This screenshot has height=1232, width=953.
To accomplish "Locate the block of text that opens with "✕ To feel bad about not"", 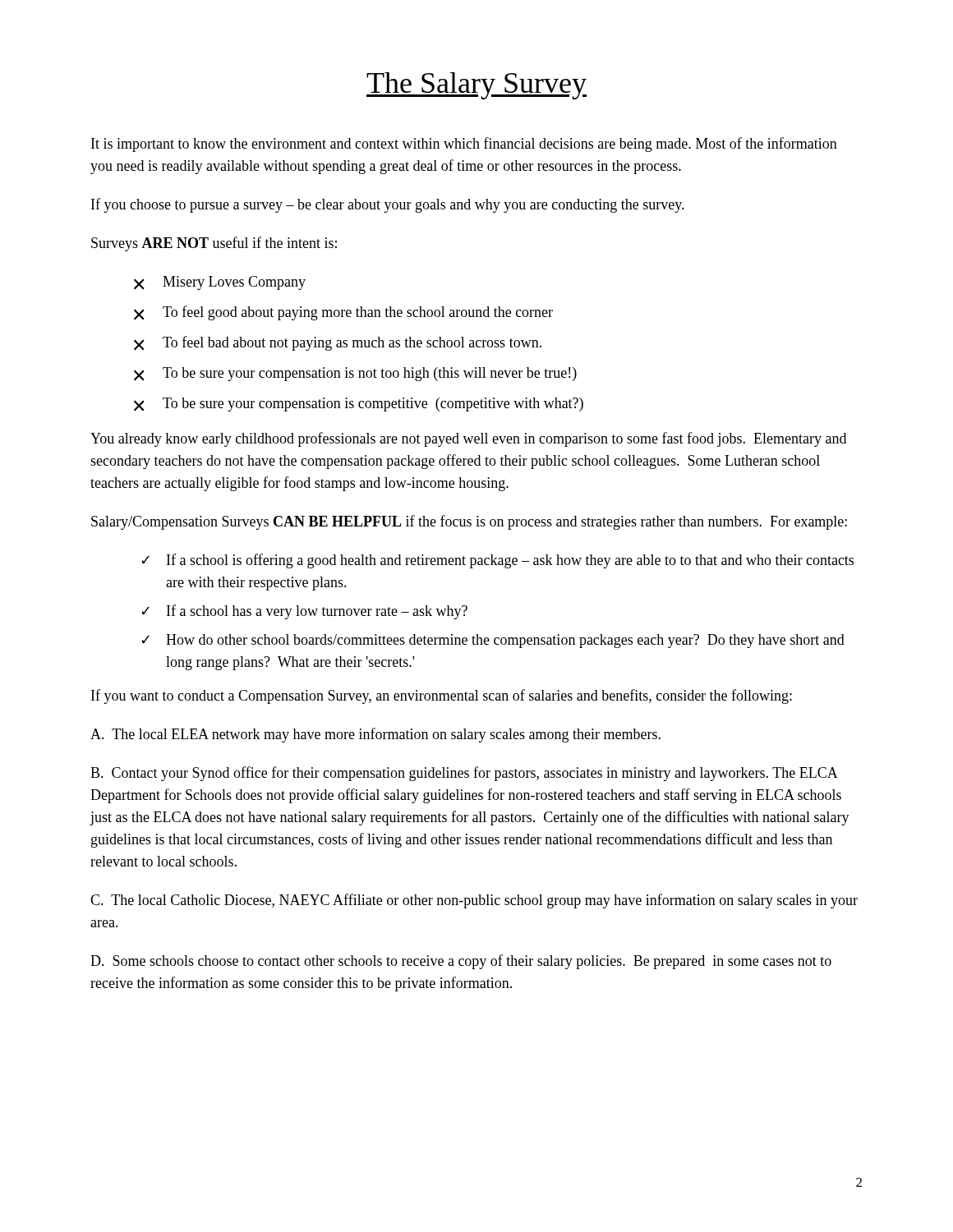I will [x=337, y=345].
